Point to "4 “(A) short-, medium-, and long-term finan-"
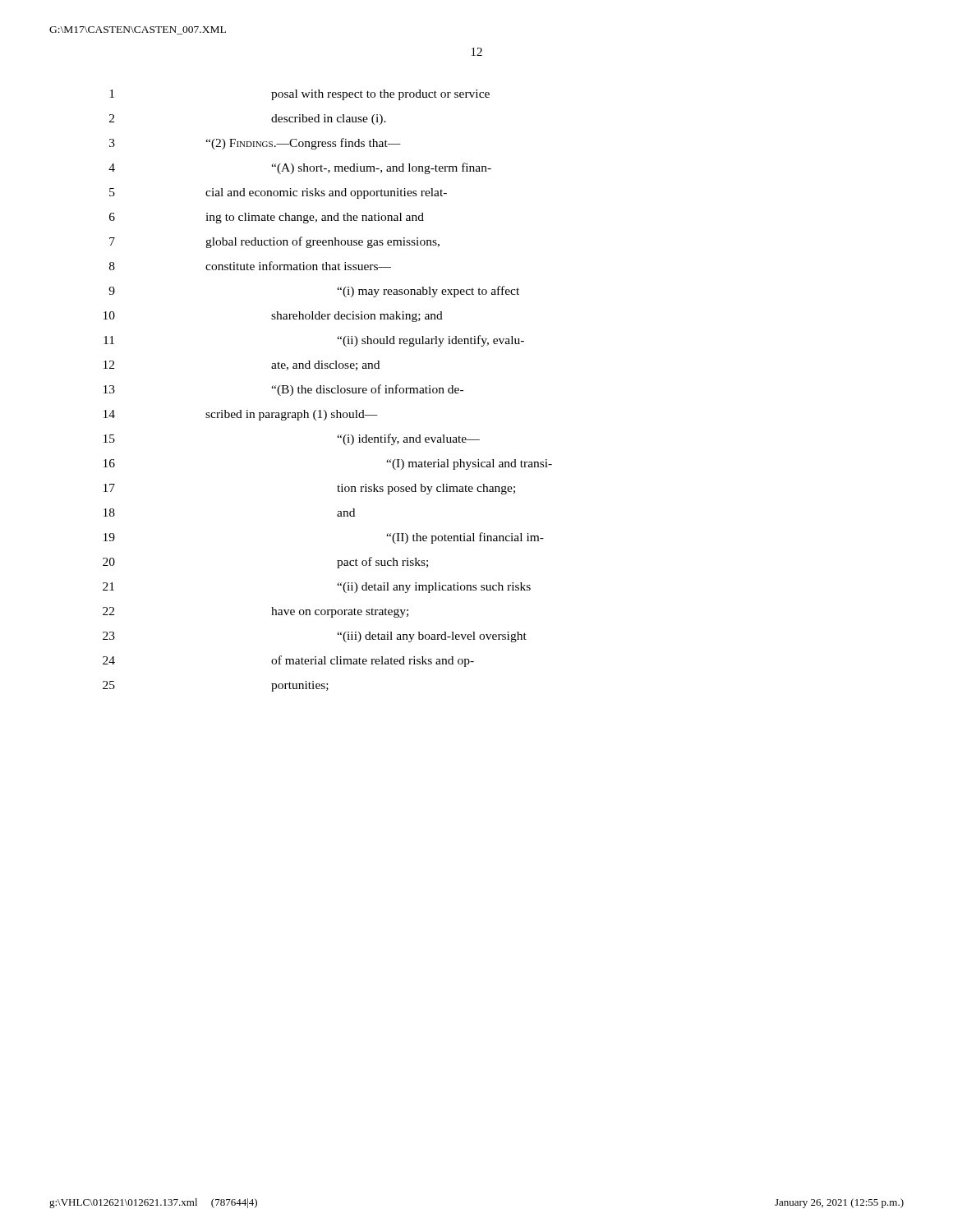 click(476, 167)
